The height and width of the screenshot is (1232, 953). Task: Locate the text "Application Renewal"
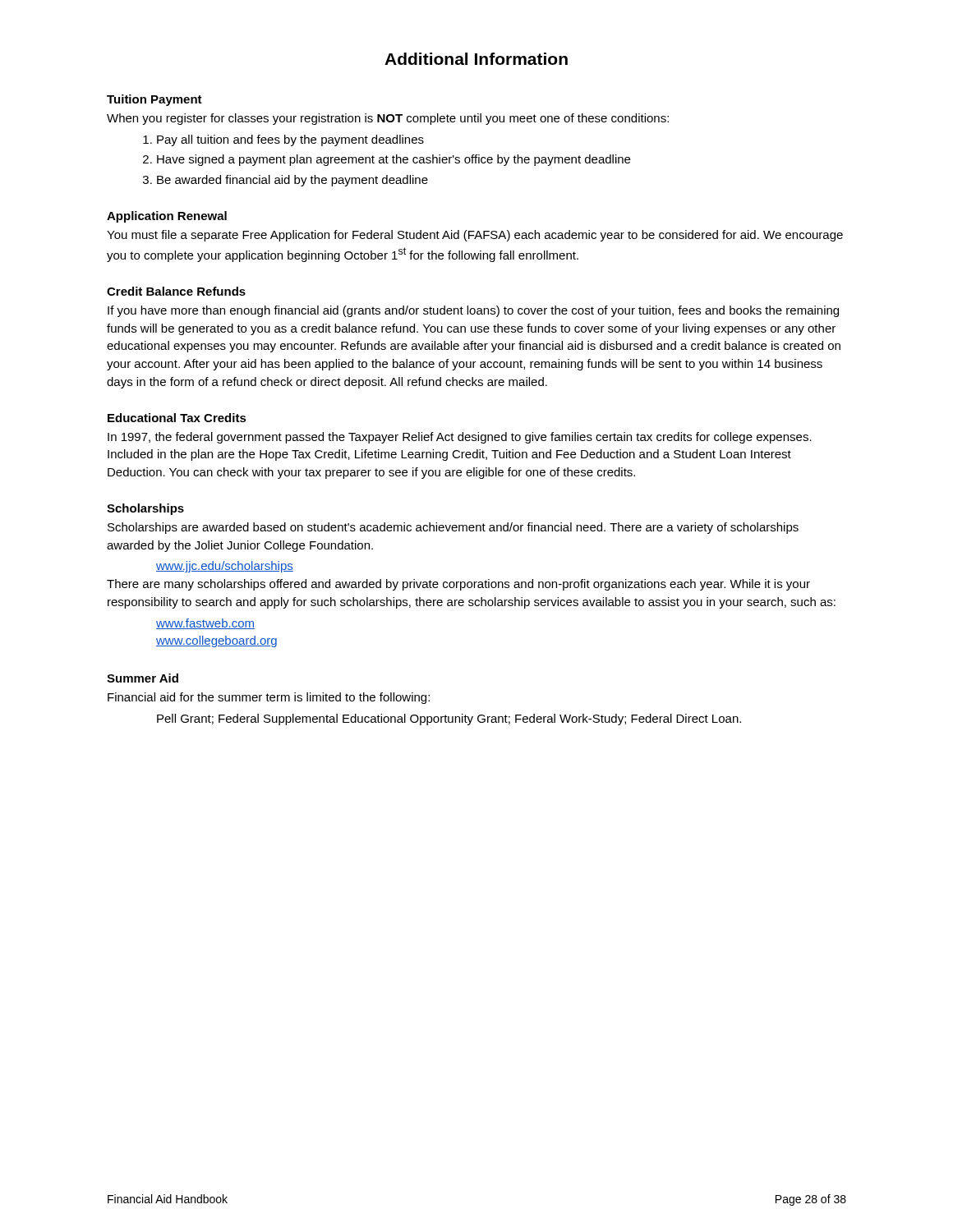pyautogui.click(x=167, y=216)
